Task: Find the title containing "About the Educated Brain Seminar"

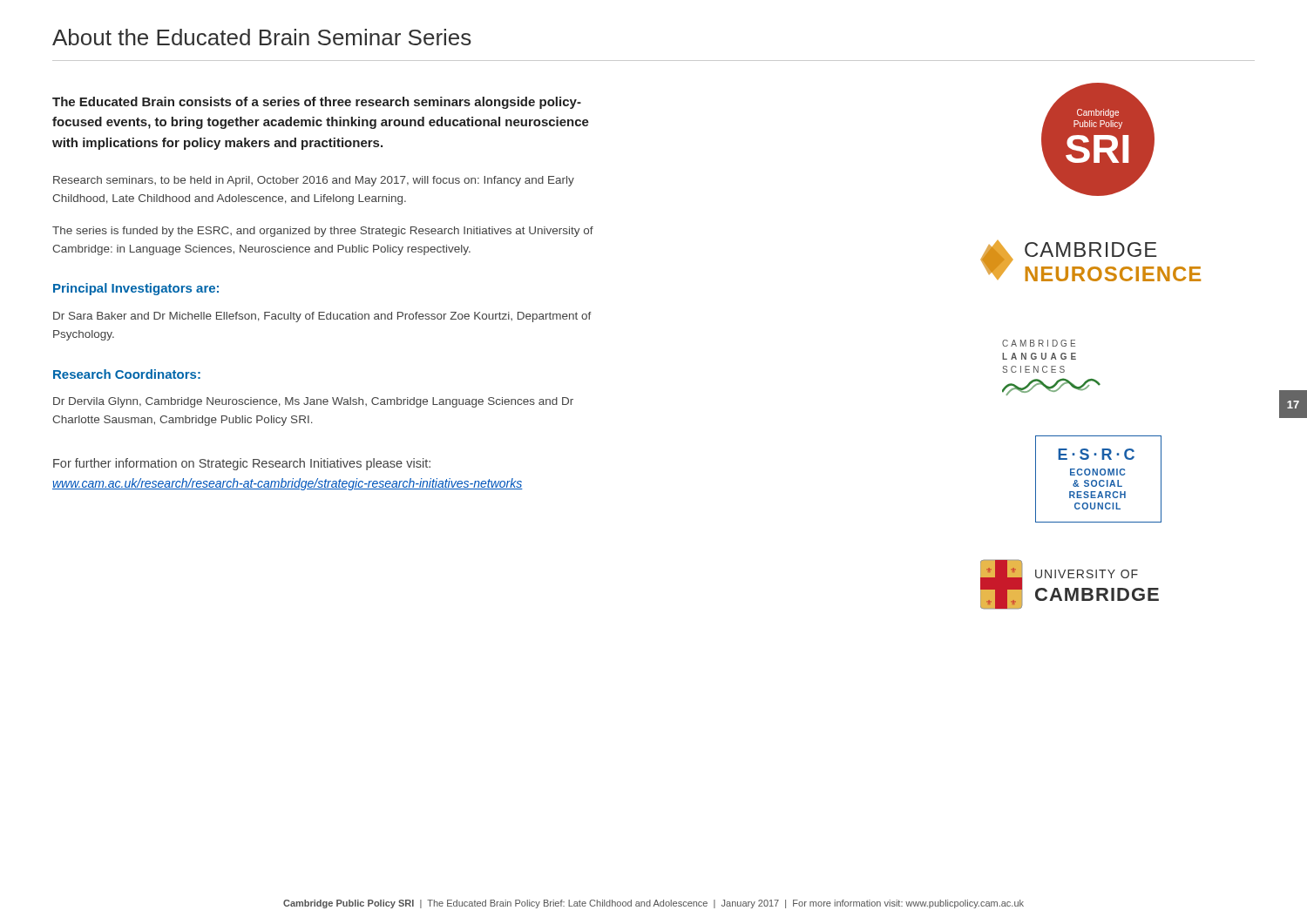Action: click(262, 37)
